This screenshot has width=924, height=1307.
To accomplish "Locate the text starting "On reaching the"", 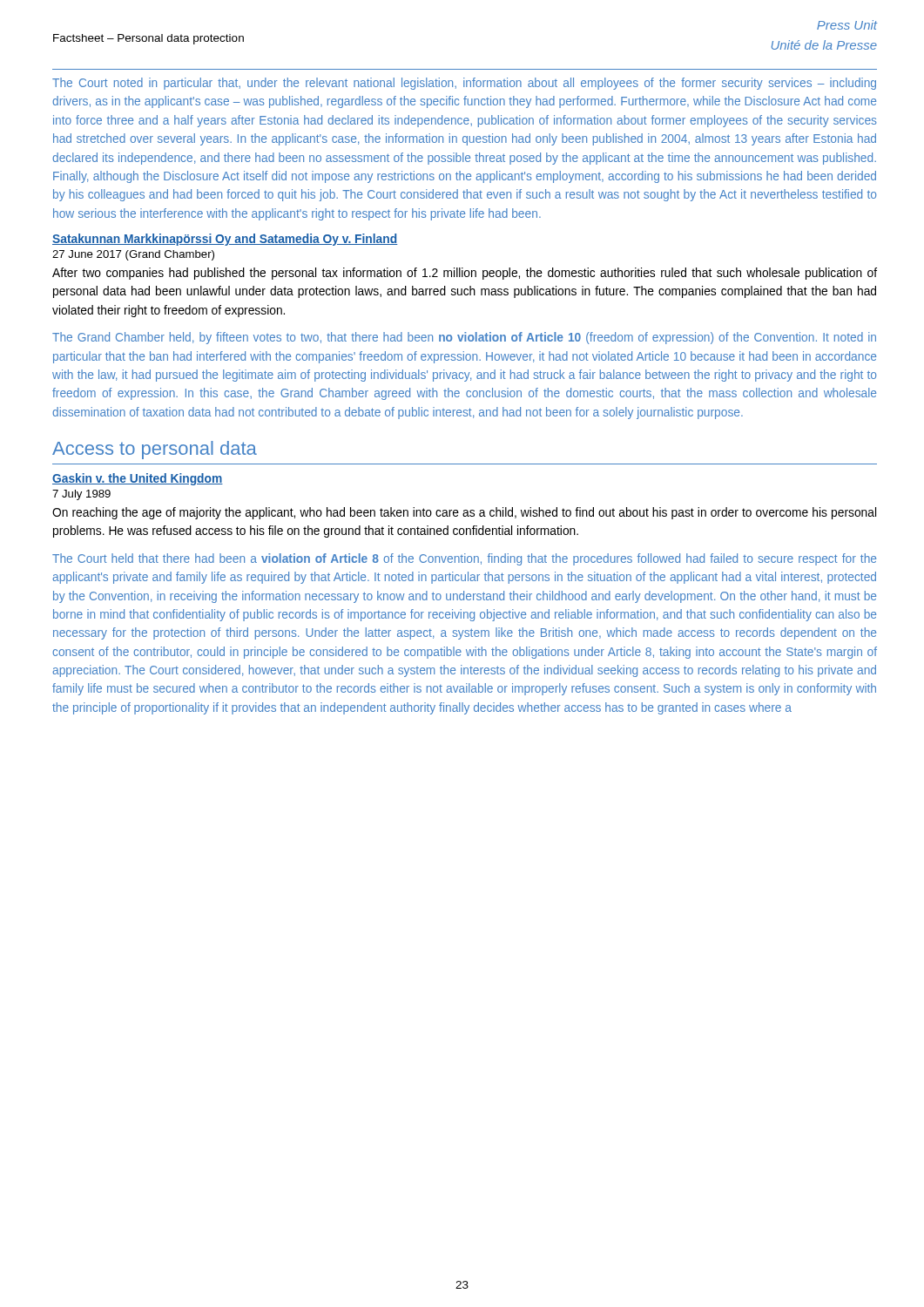I will (465, 522).
